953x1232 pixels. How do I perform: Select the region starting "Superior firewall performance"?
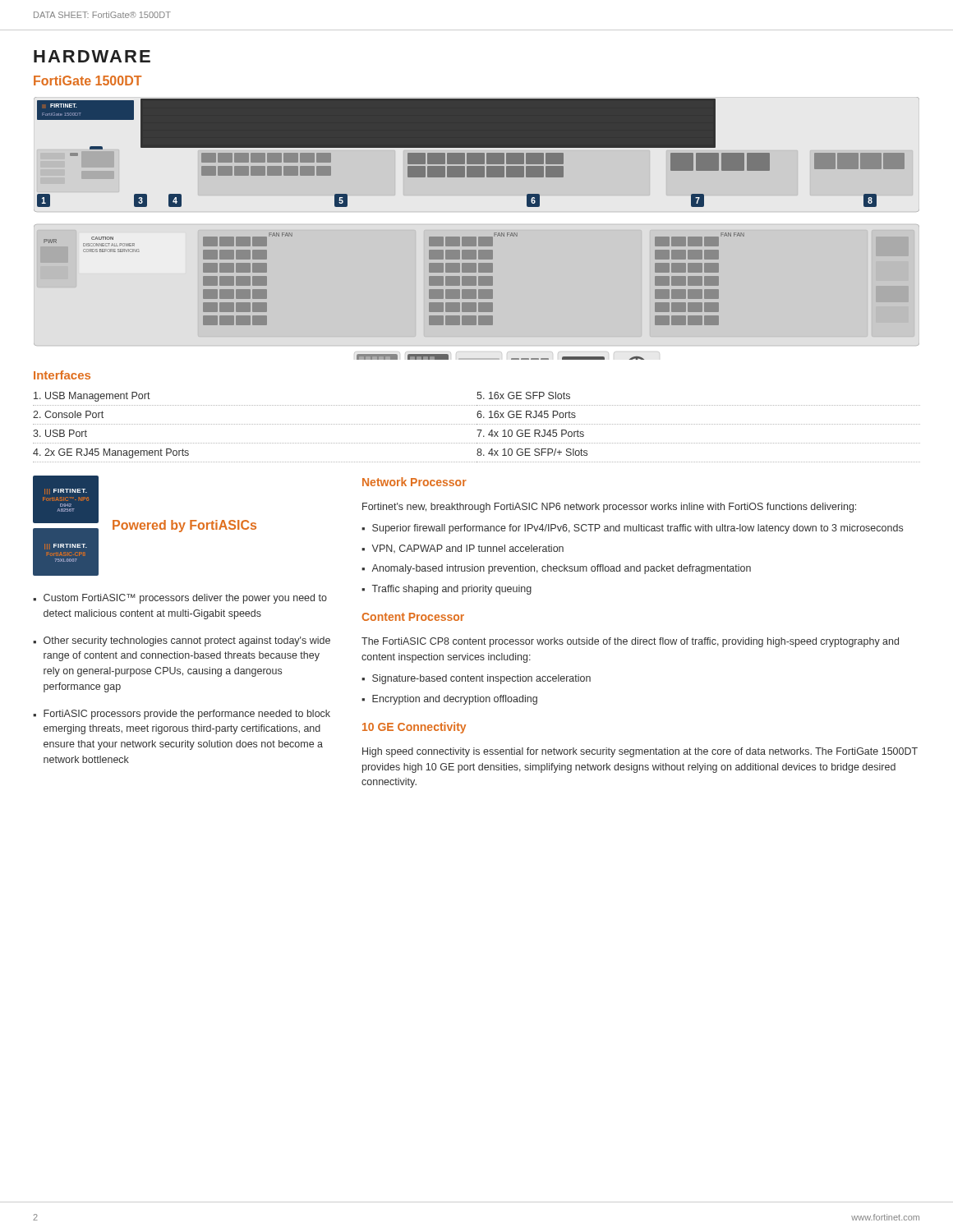(x=638, y=528)
